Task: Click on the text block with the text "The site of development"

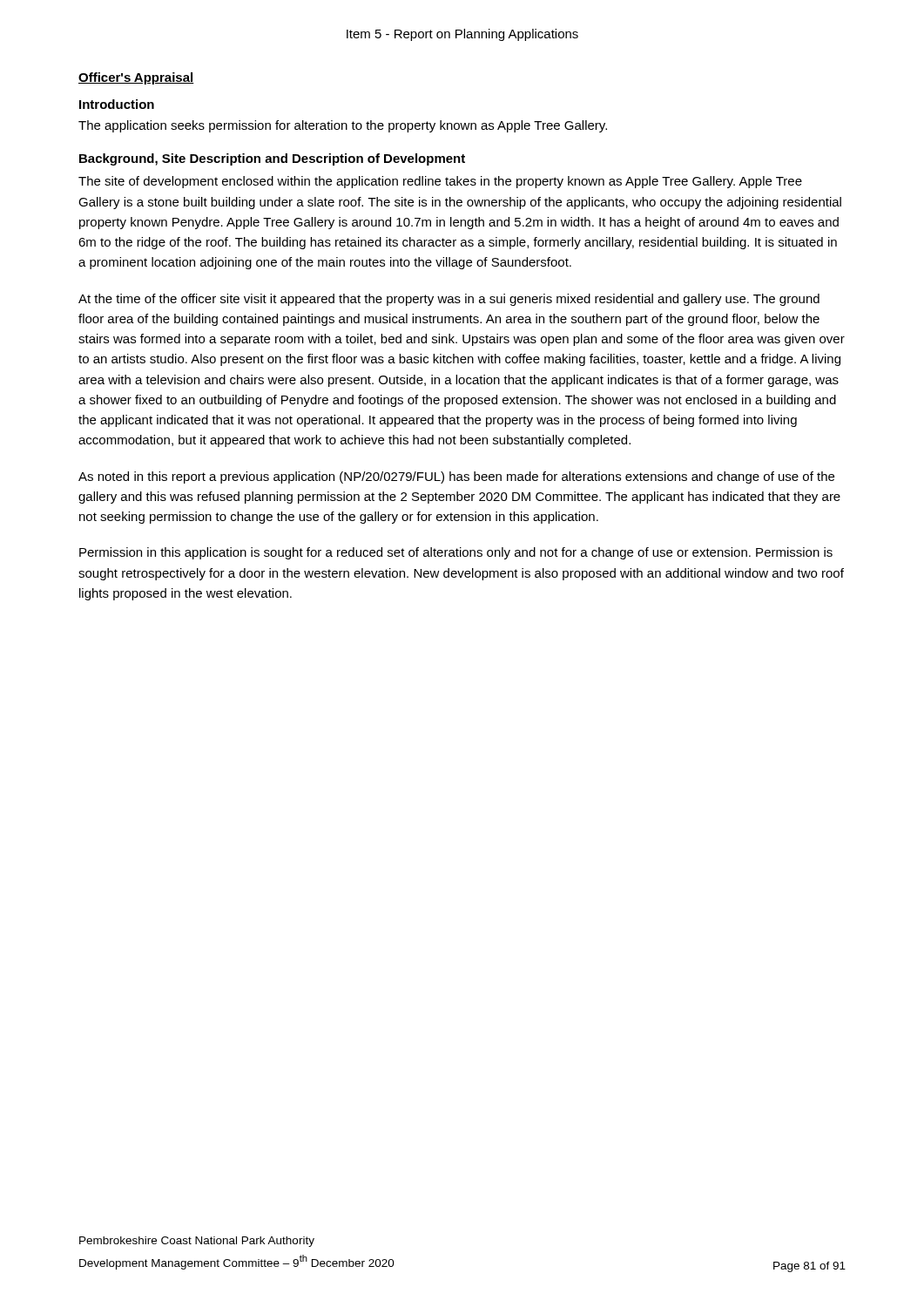Action: click(460, 222)
